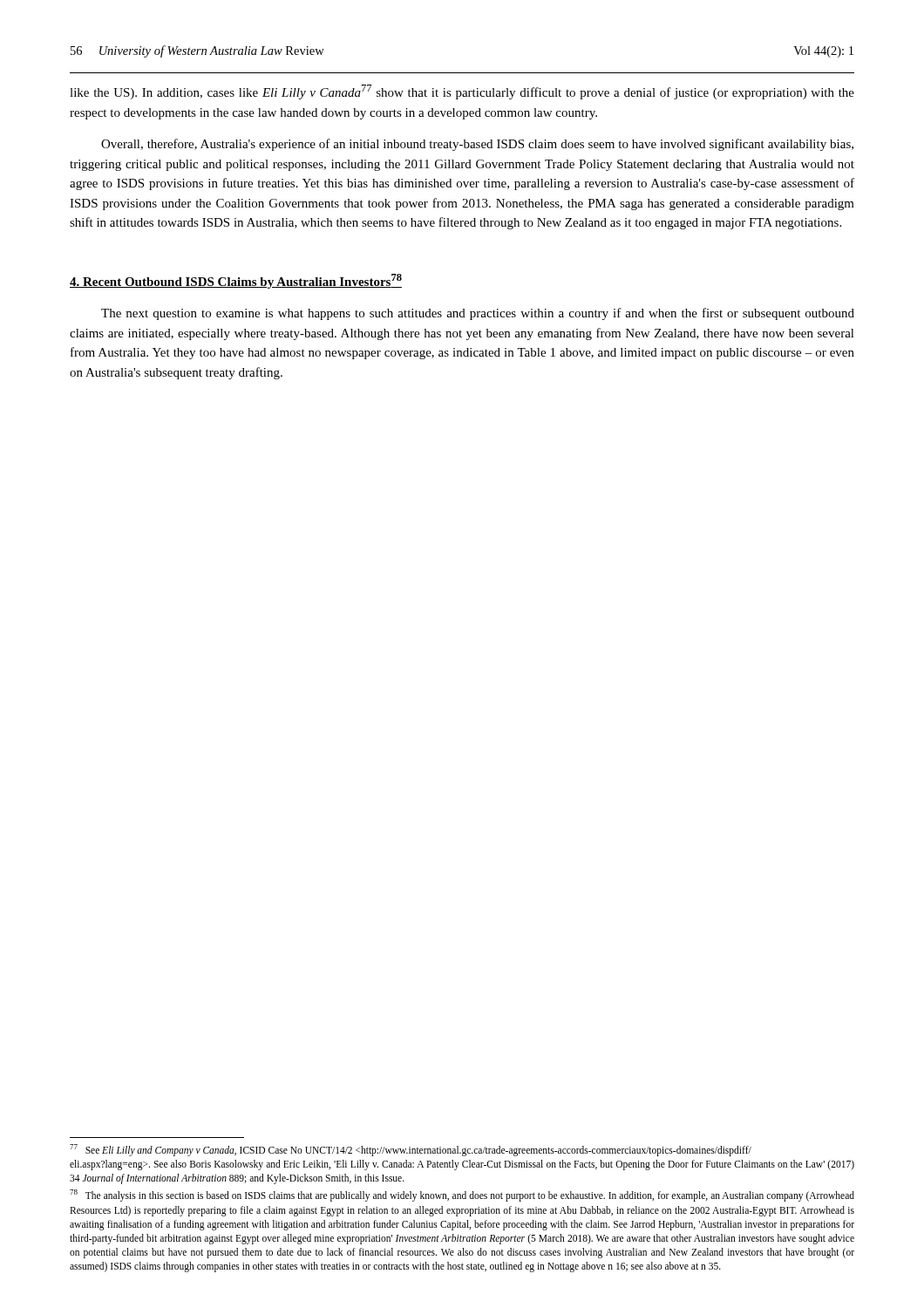
Task: Click on the passage starting "4. Recent Outbound ISDS"
Action: [x=236, y=279]
